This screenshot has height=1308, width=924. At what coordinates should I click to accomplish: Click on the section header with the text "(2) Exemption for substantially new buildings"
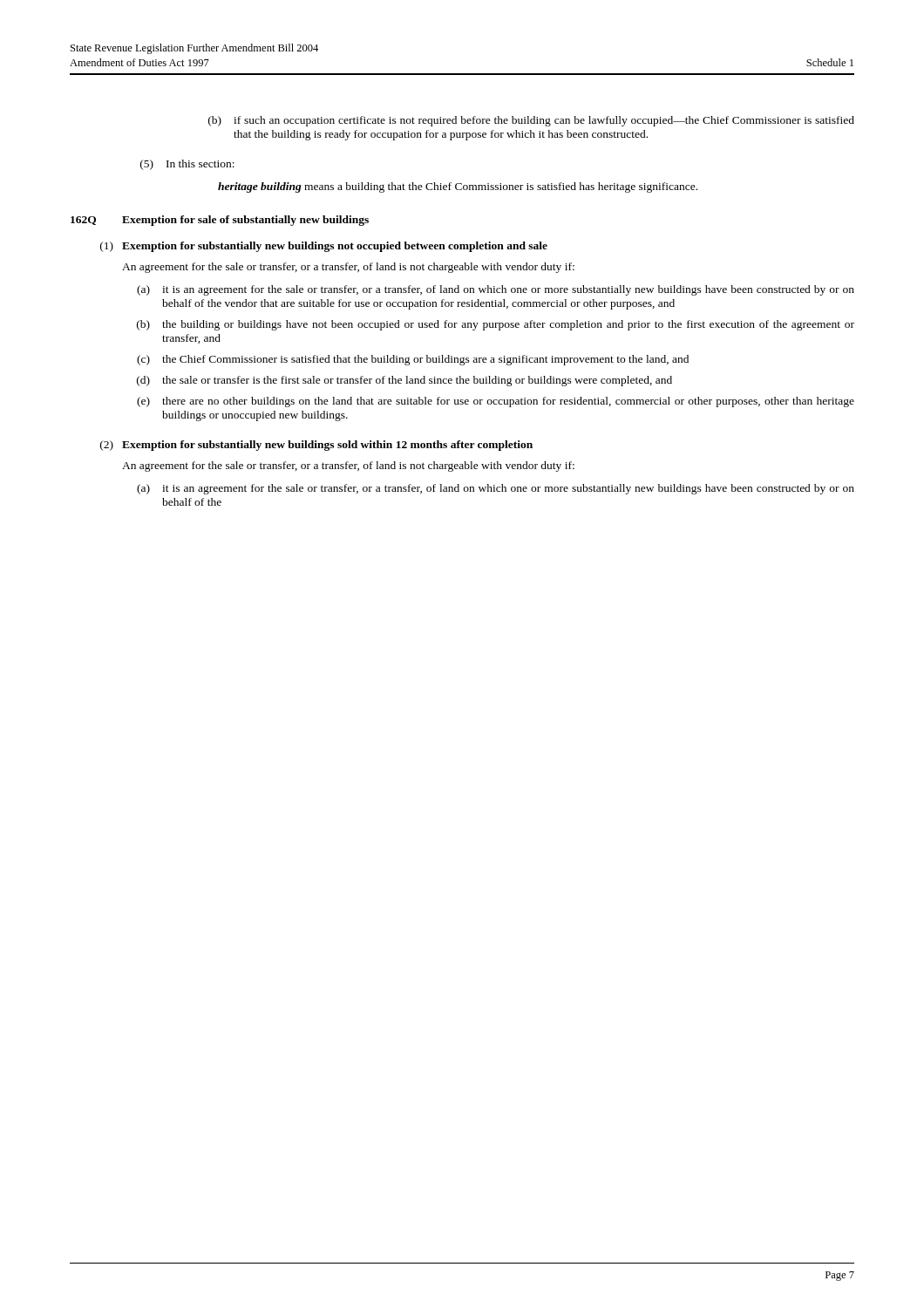click(462, 477)
